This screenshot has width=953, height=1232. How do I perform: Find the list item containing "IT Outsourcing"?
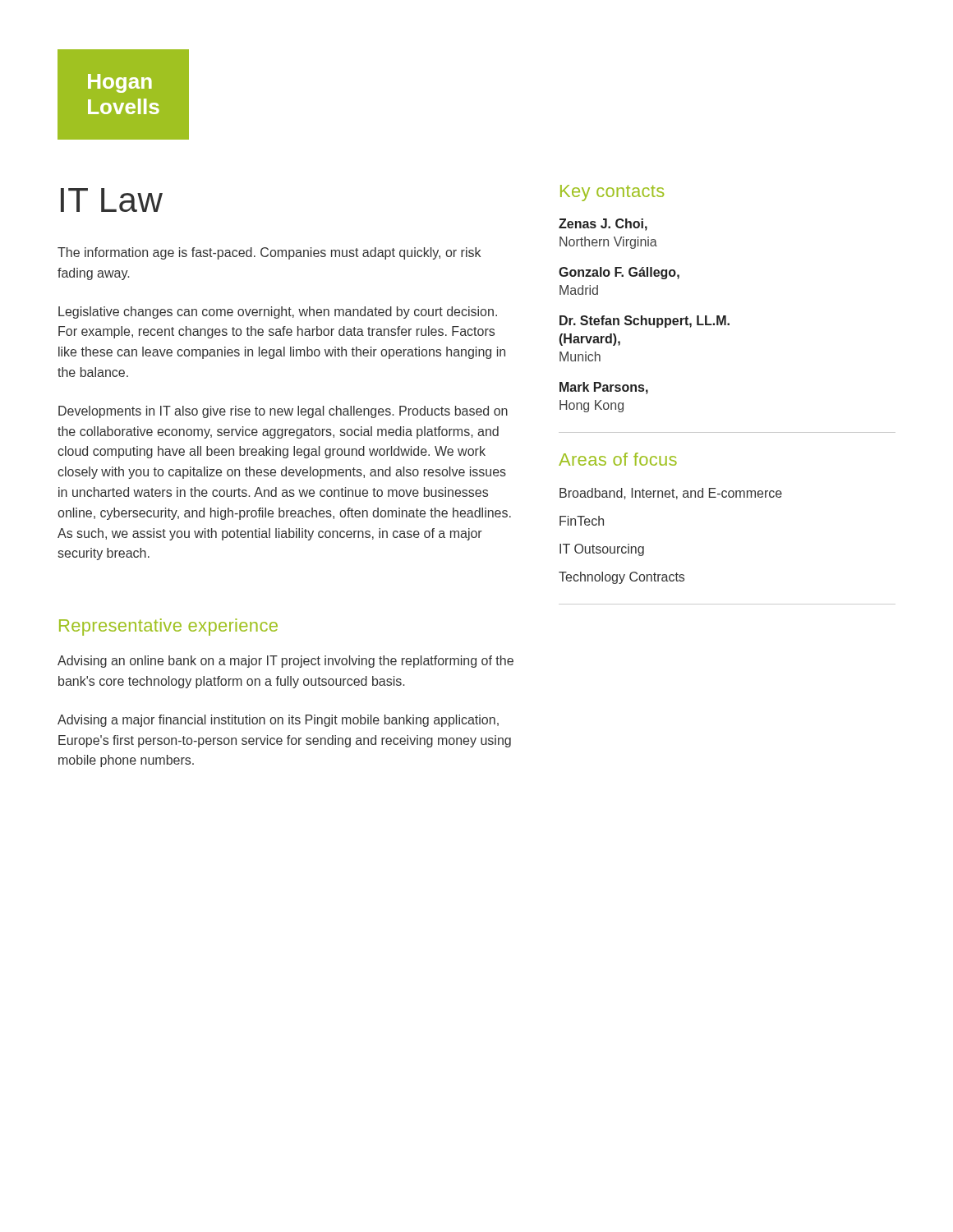[602, 549]
